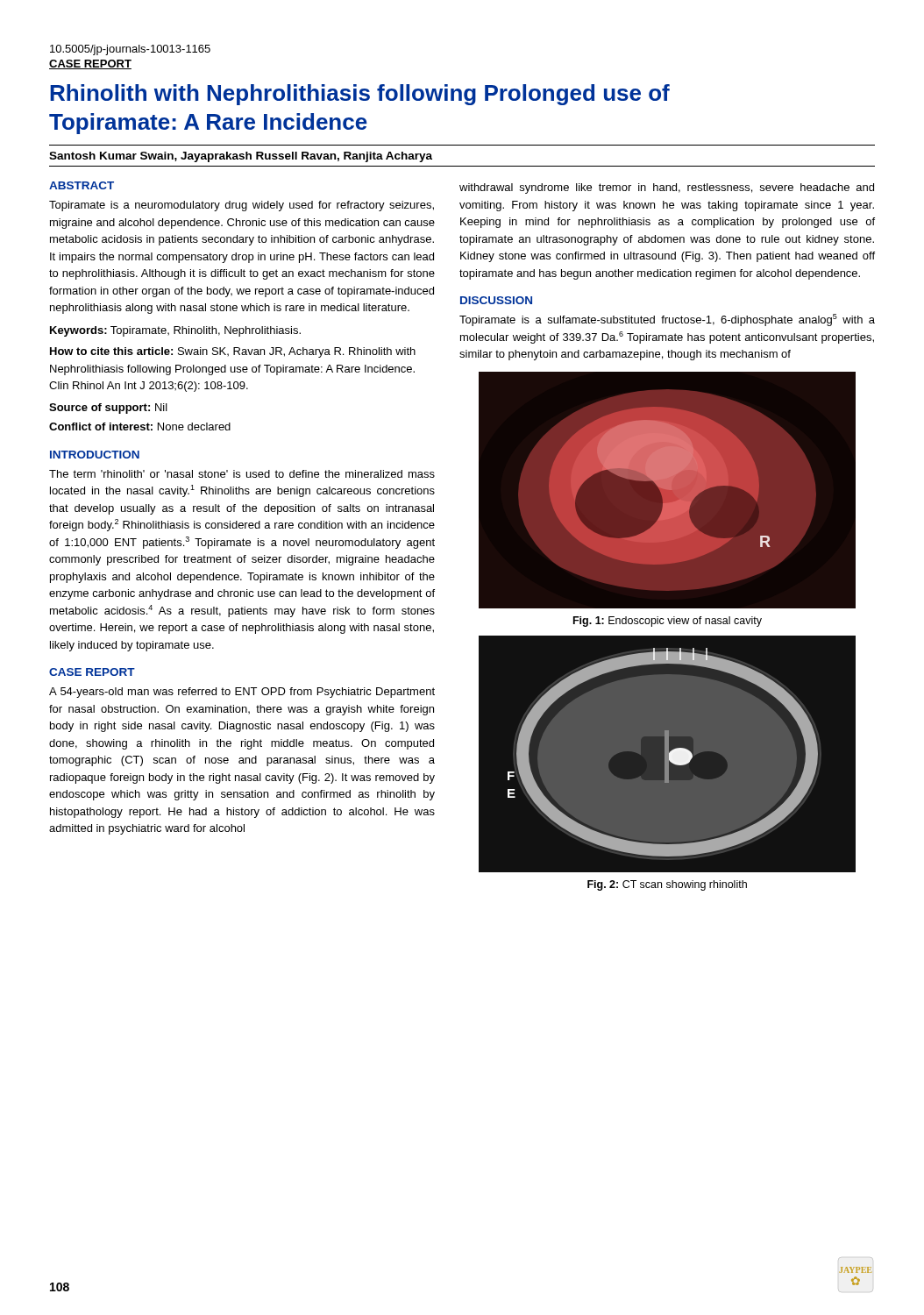The image size is (924, 1315).
Task: Point to the text block starting "Conflict of interest: None declared"
Action: click(x=140, y=426)
